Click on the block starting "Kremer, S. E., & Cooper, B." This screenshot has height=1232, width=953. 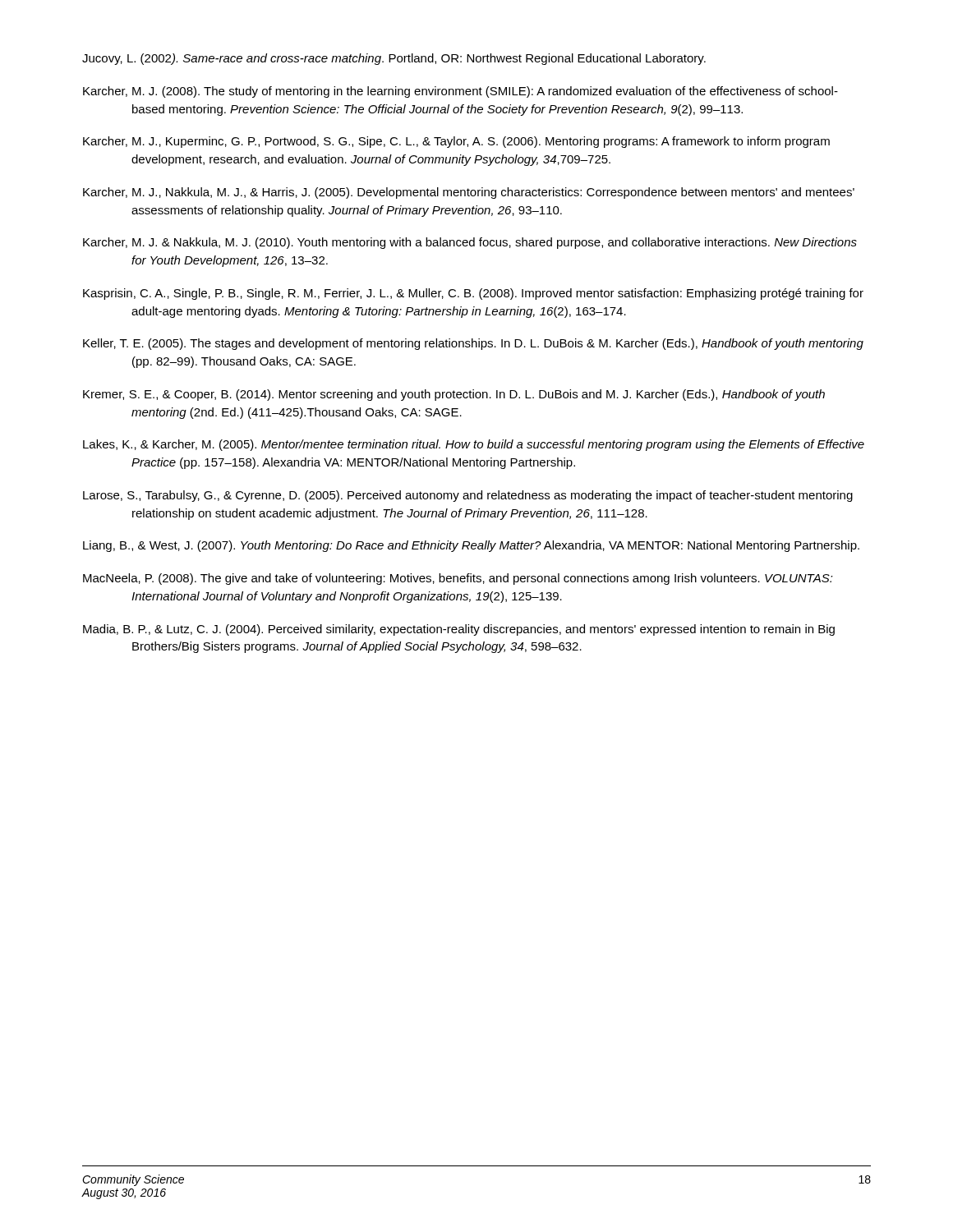pyautogui.click(x=454, y=403)
